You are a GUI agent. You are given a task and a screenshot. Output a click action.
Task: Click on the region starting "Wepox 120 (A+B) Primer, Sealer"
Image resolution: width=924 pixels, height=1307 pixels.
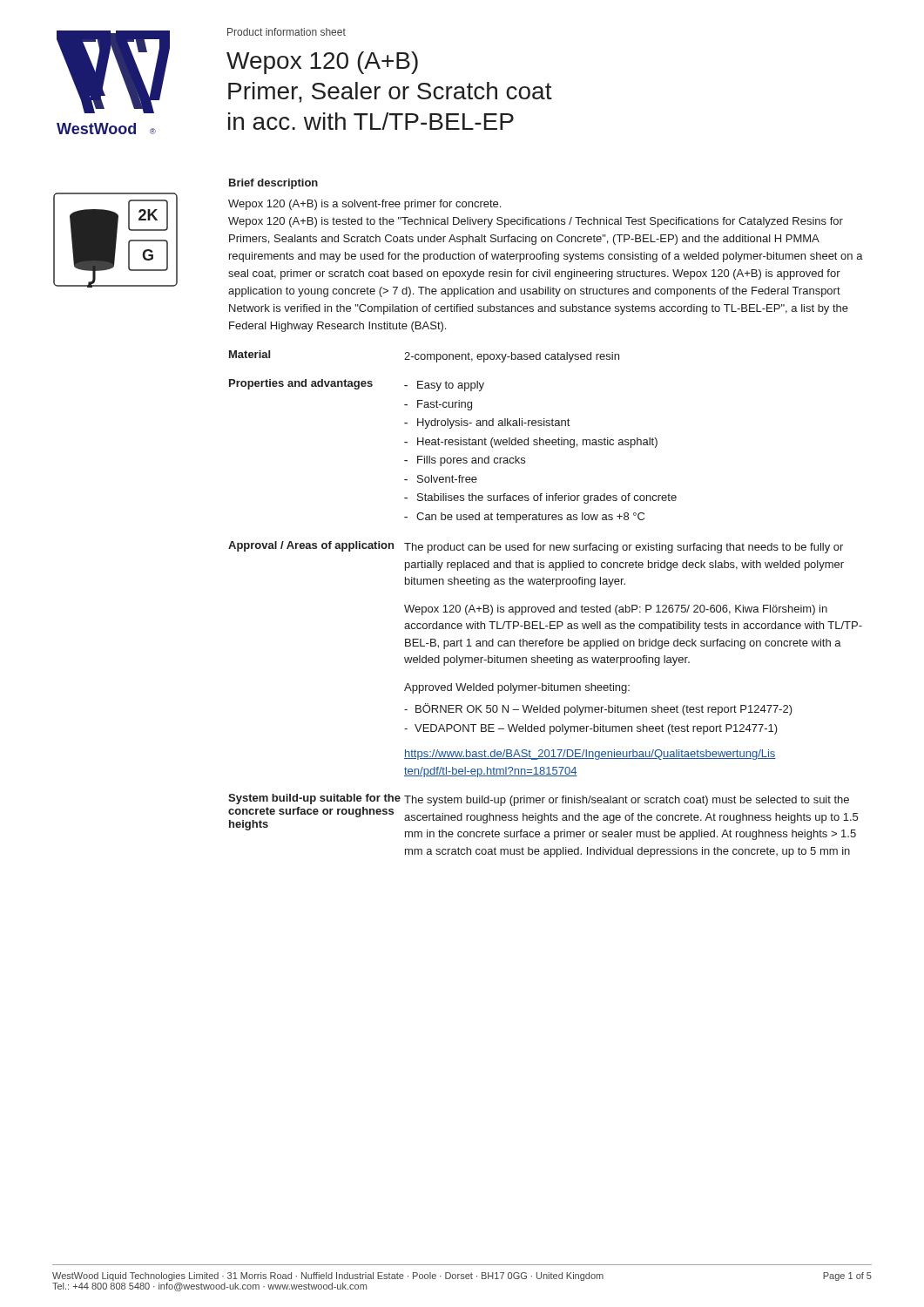click(389, 91)
